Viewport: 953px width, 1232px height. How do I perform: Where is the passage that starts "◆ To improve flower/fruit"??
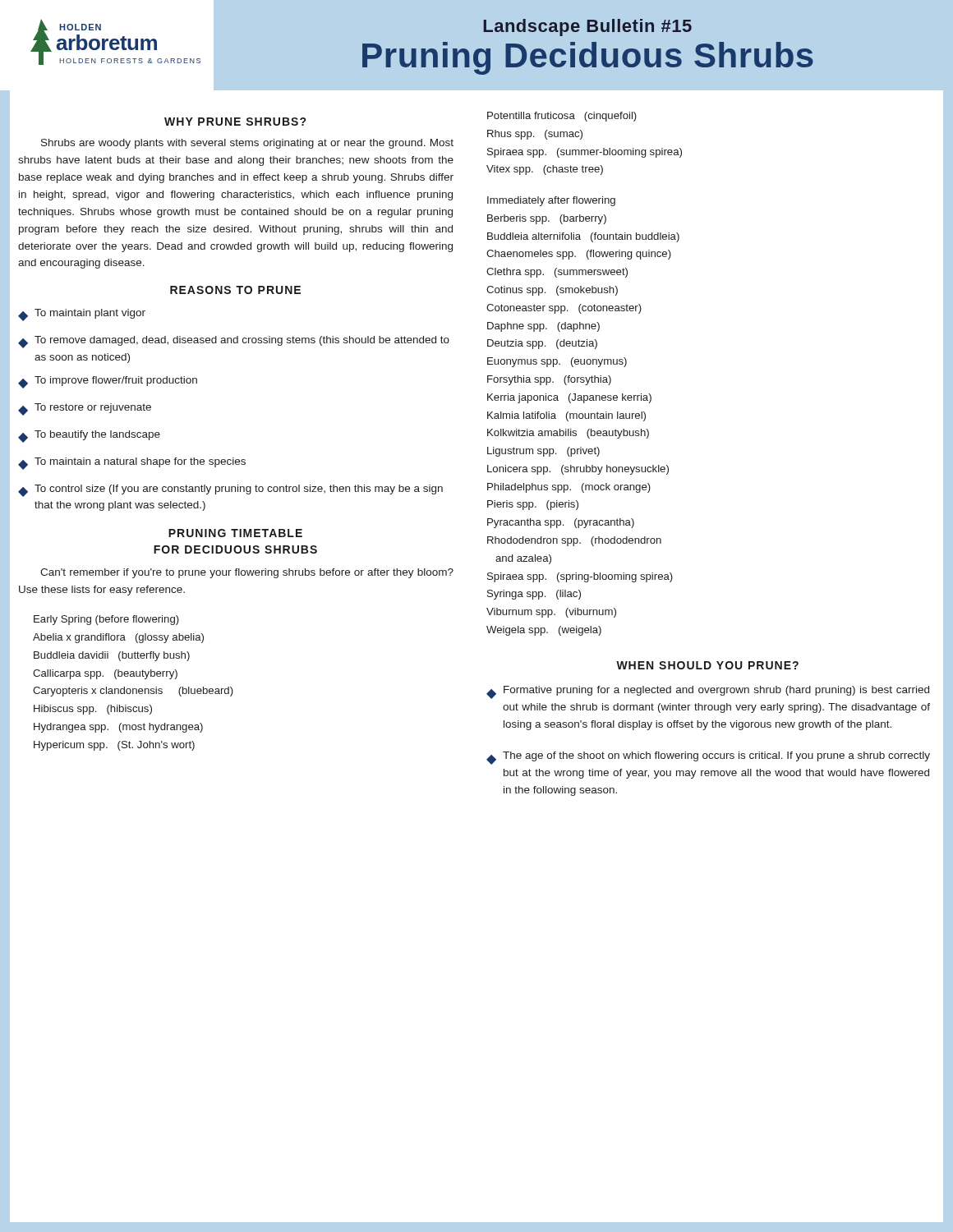point(108,382)
